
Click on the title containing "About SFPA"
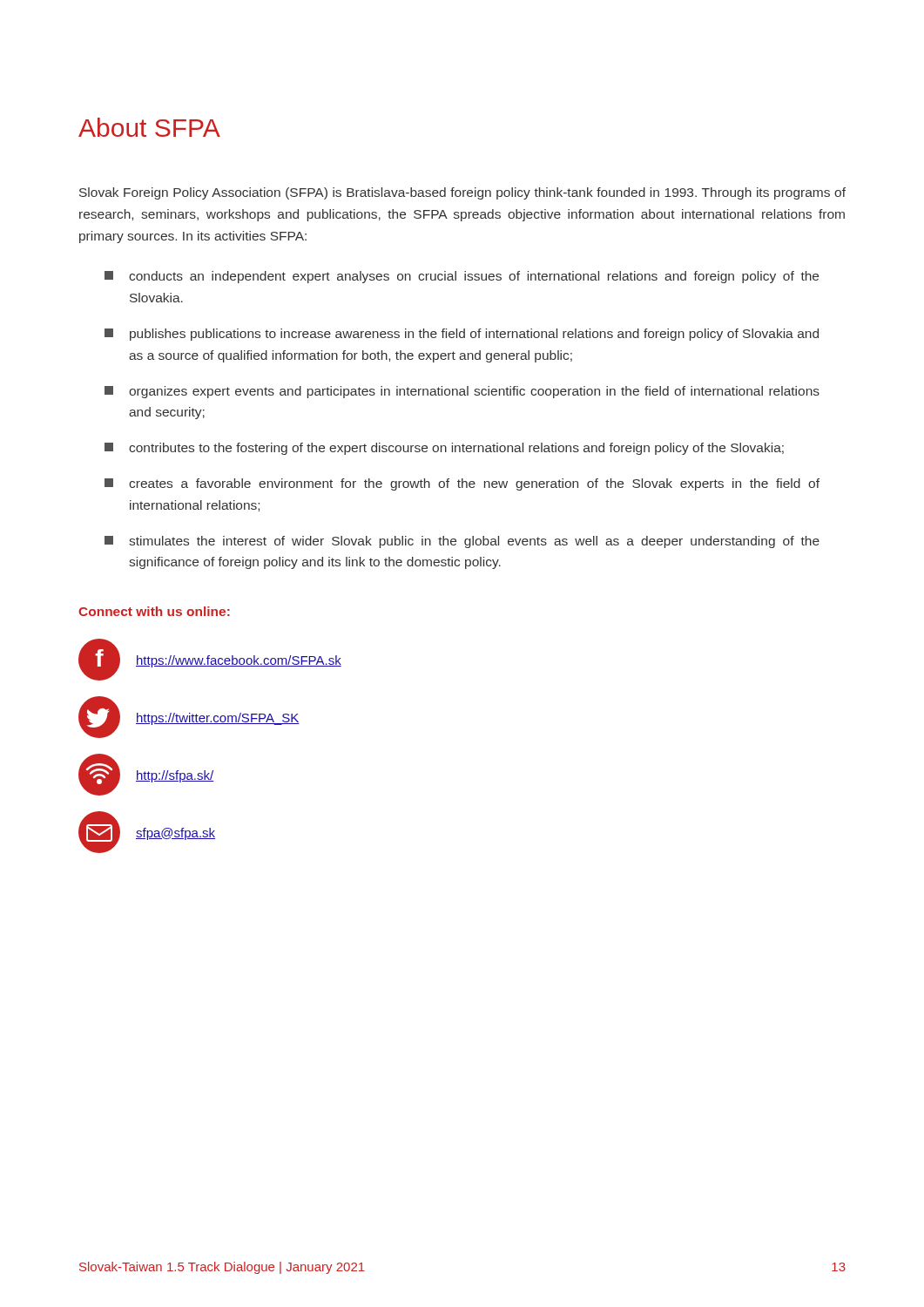click(149, 128)
